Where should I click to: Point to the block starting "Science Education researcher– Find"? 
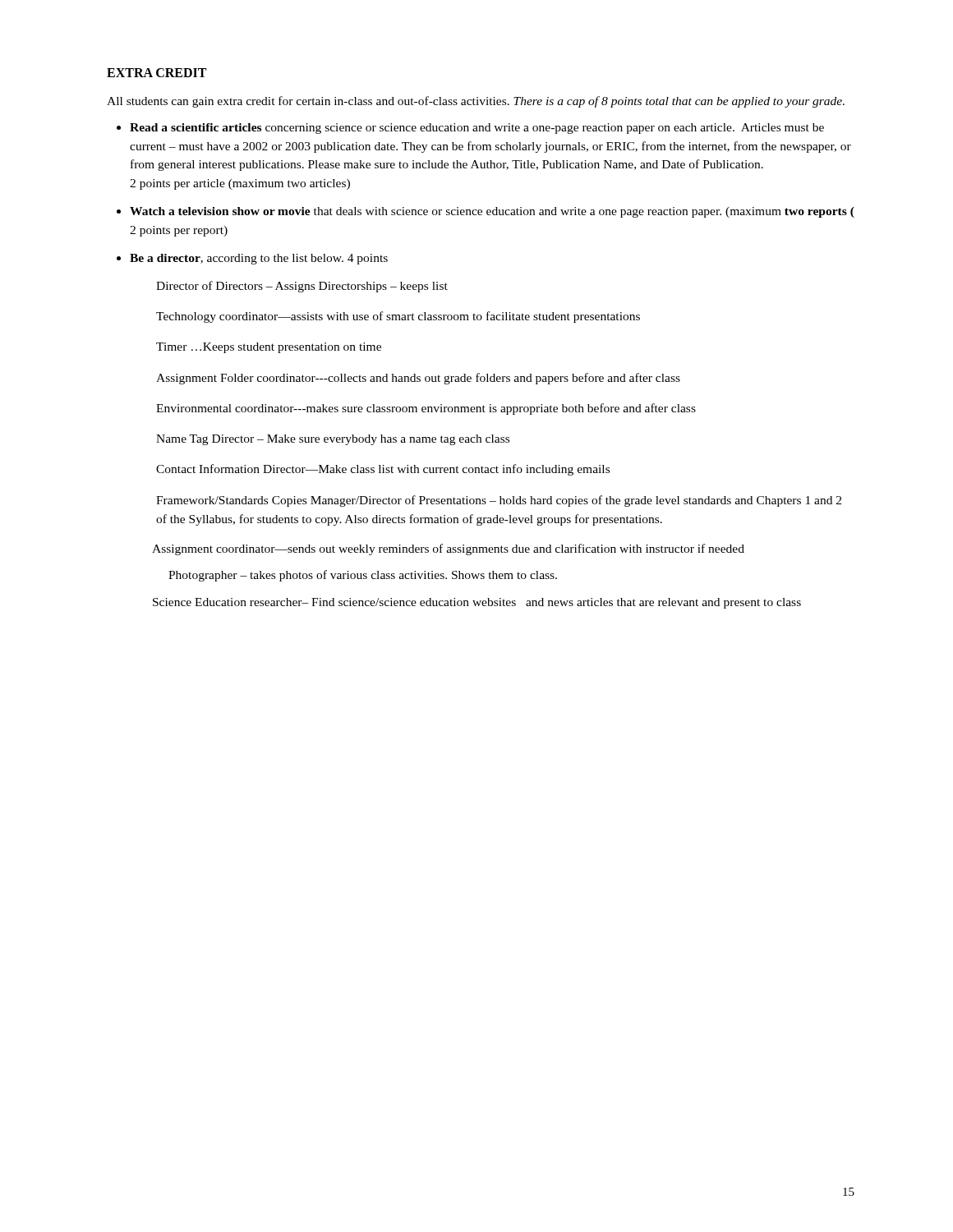point(477,602)
